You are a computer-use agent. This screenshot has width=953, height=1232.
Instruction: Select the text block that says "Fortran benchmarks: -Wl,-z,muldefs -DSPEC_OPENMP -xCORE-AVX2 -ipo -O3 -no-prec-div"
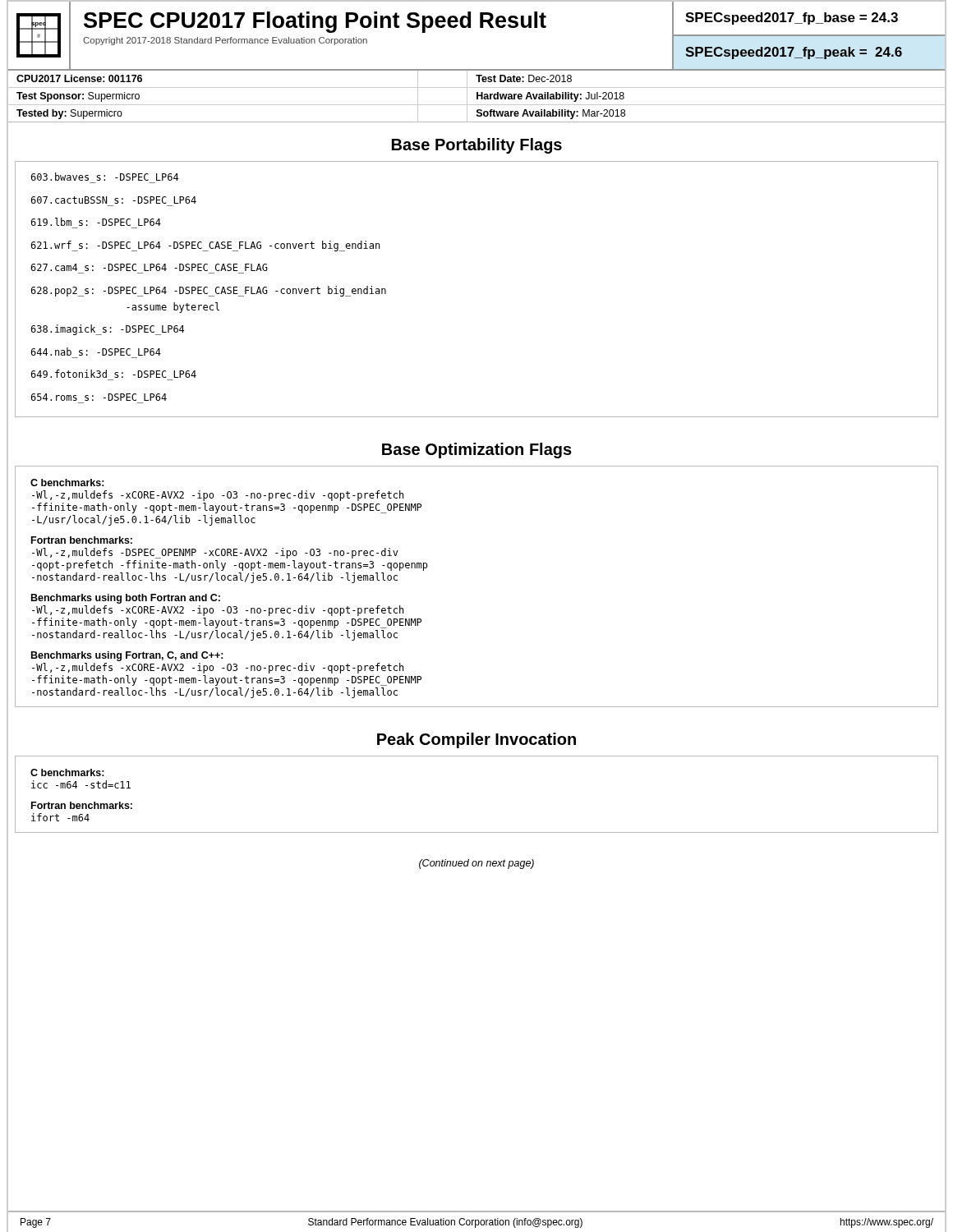[x=229, y=559]
